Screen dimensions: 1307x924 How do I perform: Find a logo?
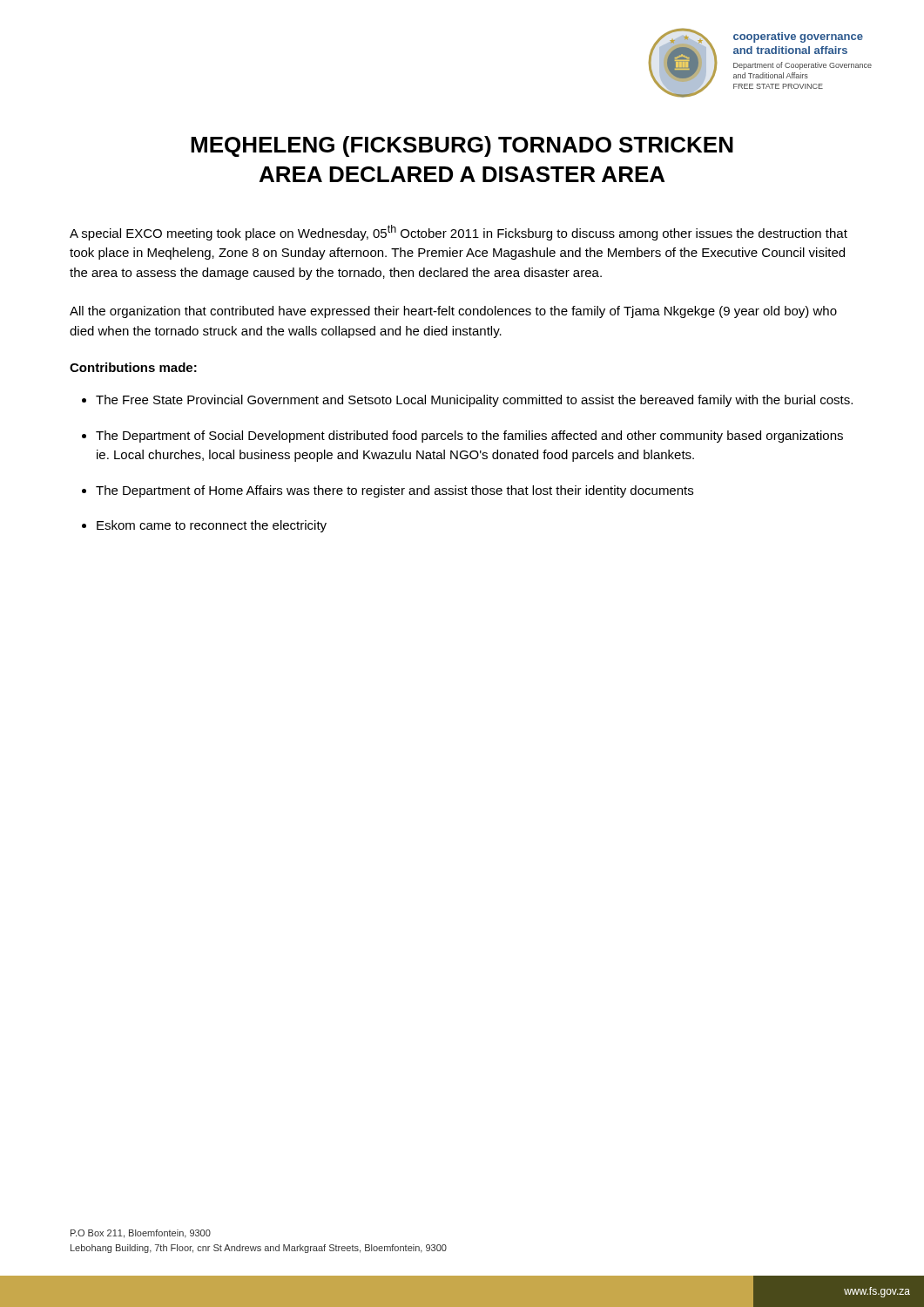point(758,65)
